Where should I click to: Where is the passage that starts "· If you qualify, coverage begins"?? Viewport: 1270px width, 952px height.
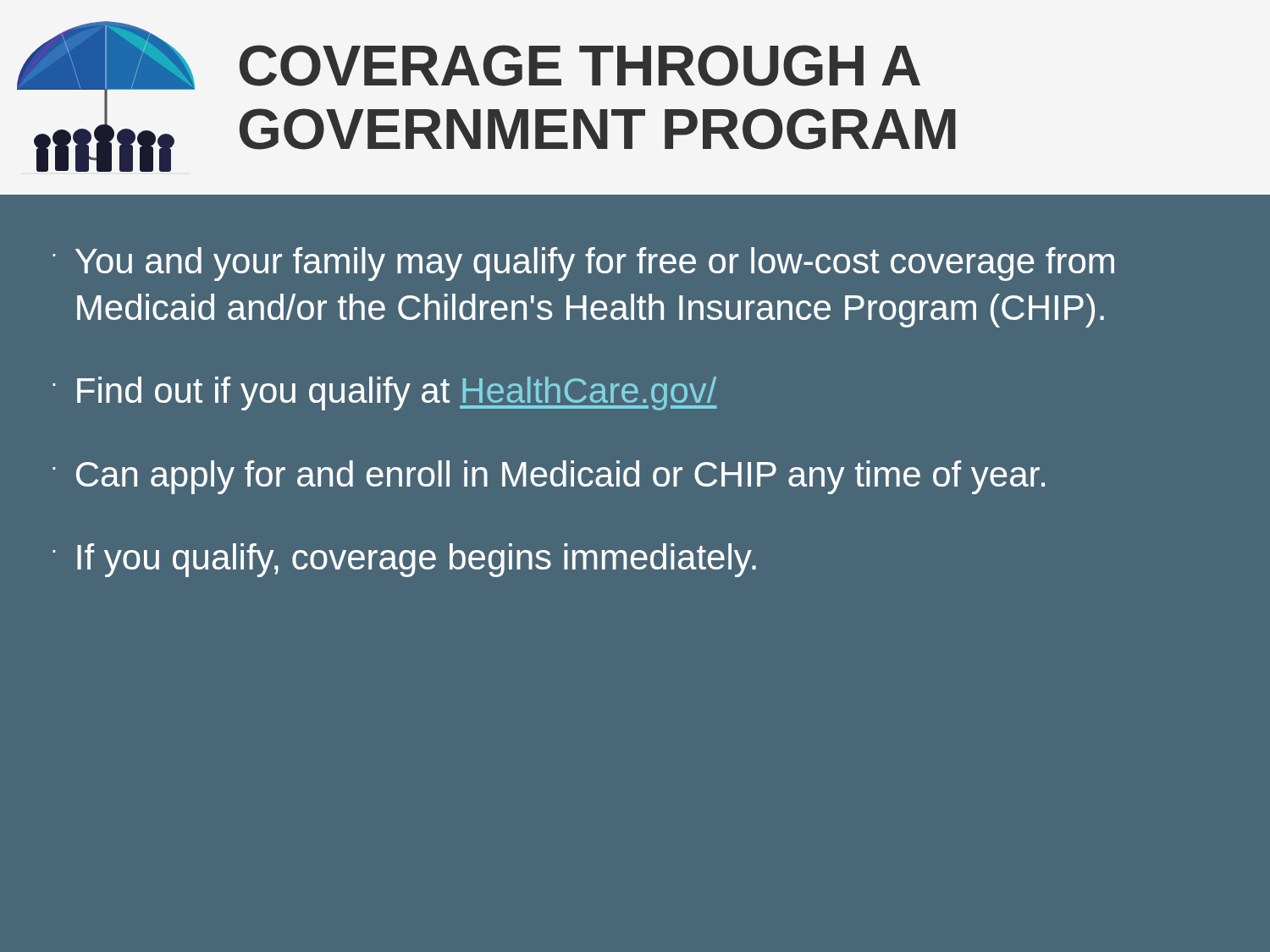click(x=405, y=558)
